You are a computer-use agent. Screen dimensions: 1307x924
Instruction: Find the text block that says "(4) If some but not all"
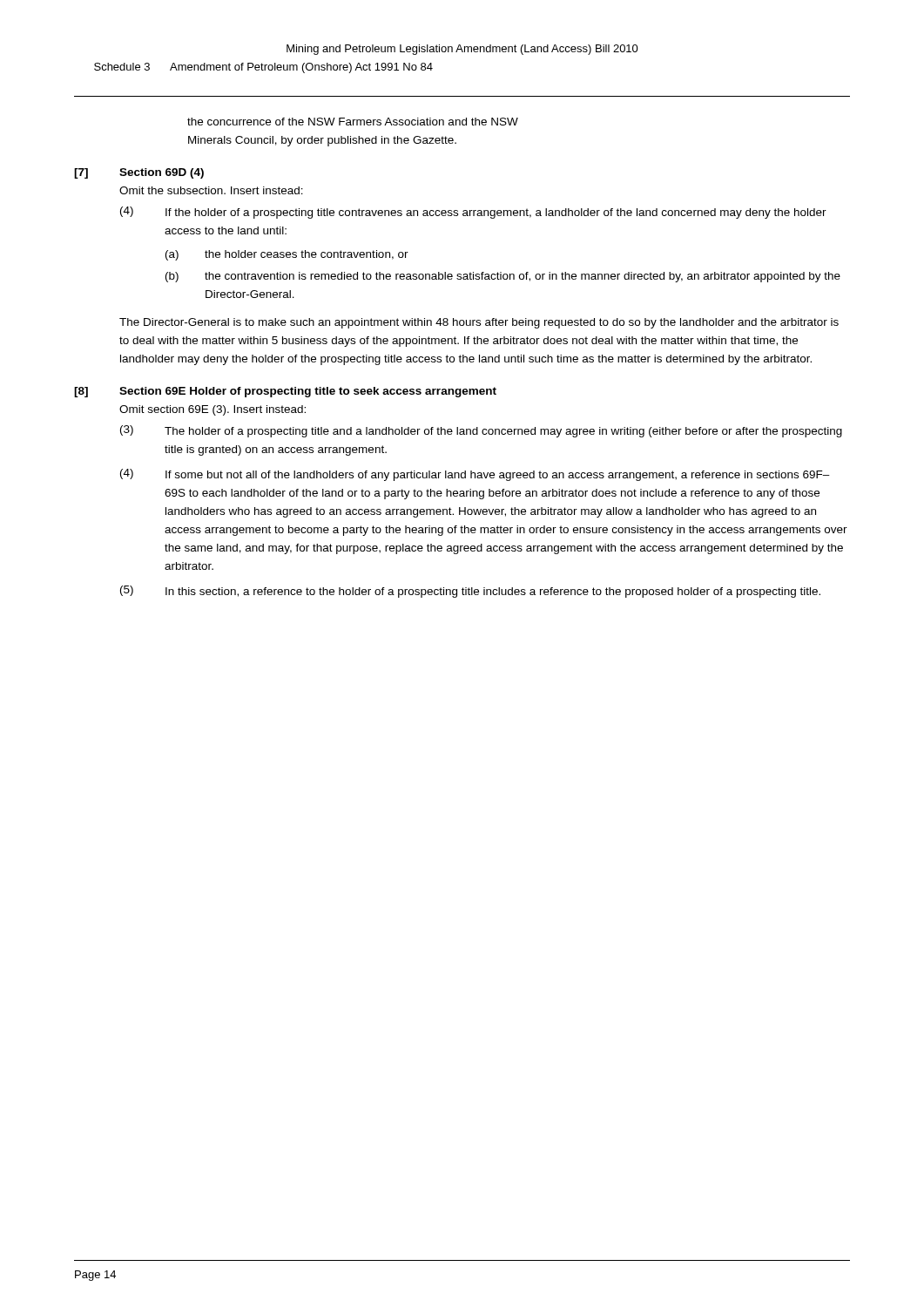click(485, 521)
